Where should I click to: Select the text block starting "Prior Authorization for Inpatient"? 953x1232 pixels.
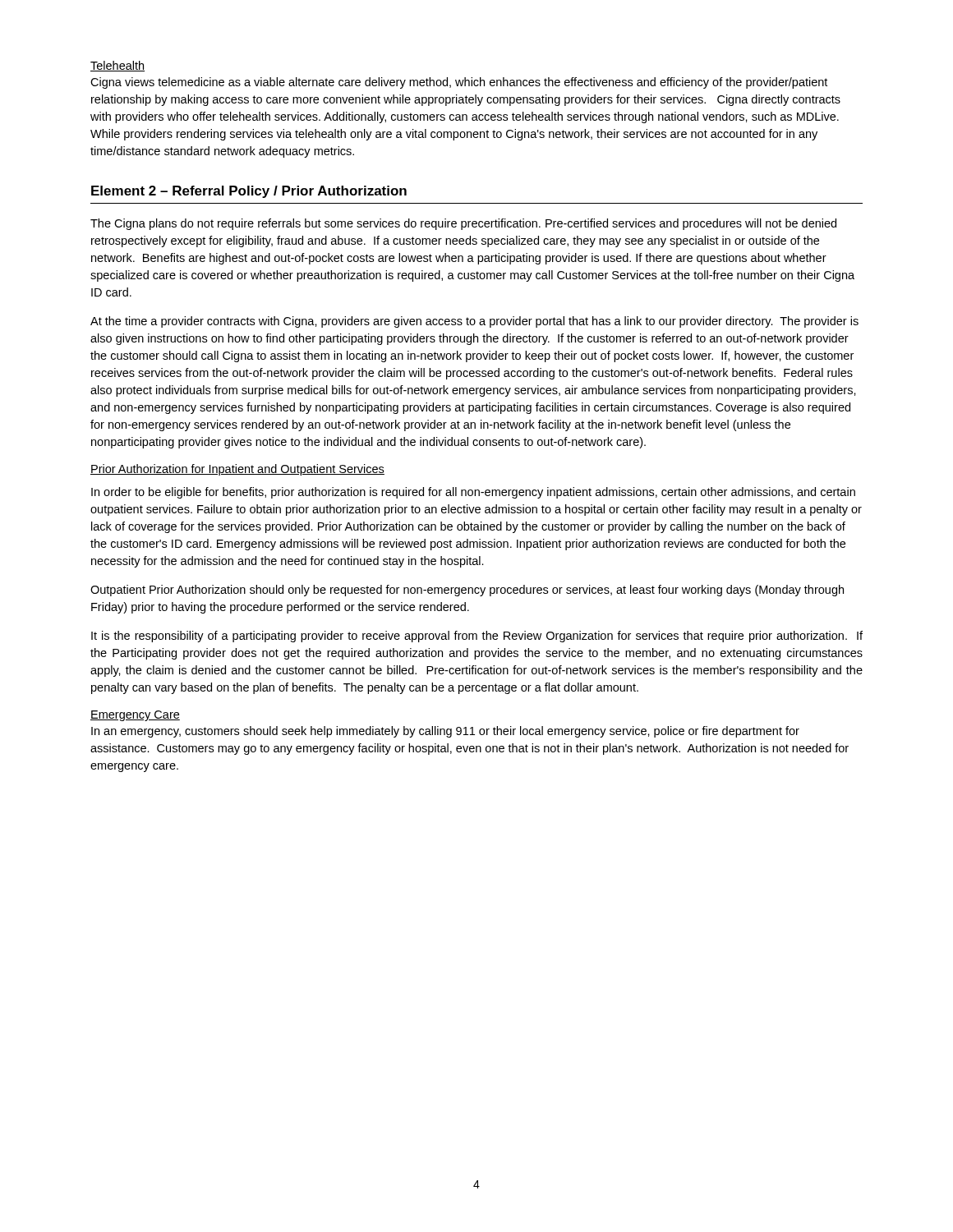click(237, 469)
